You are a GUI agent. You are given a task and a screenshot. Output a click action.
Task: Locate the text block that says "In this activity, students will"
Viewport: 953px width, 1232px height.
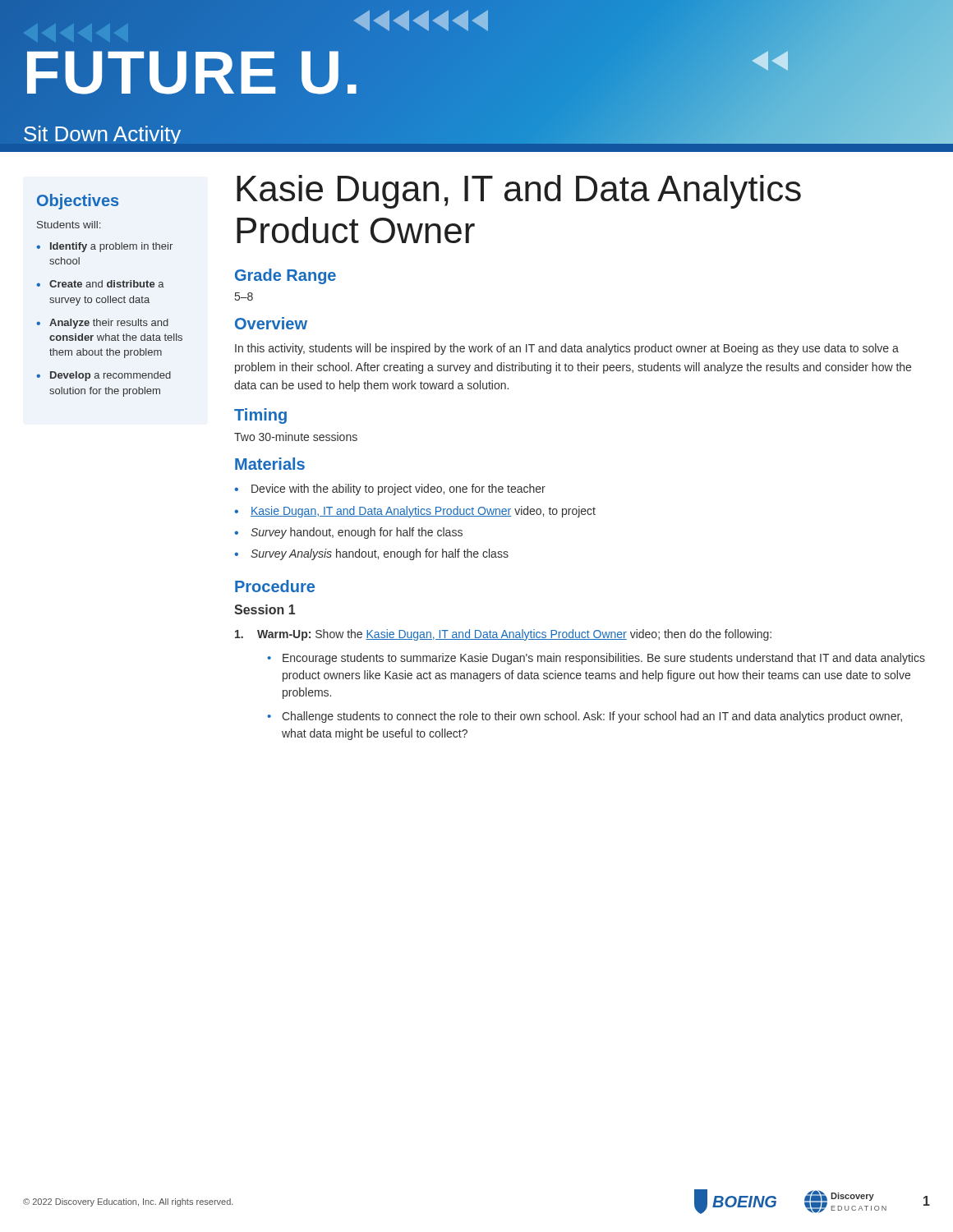tap(573, 367)
